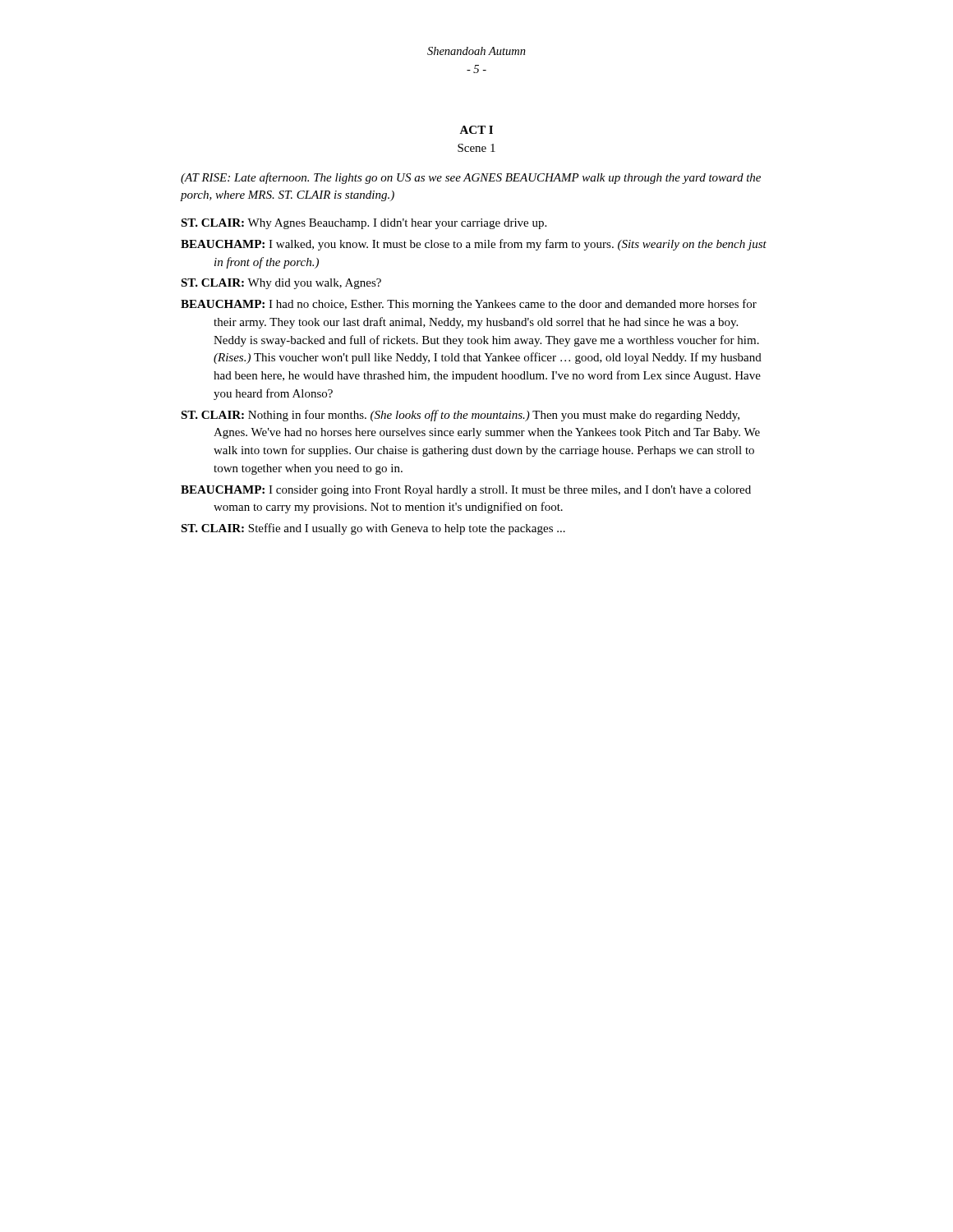Click the passage that begins "ST. CLAIR: Why Agnes Beauchamp. I didn't"

(364, 223)
